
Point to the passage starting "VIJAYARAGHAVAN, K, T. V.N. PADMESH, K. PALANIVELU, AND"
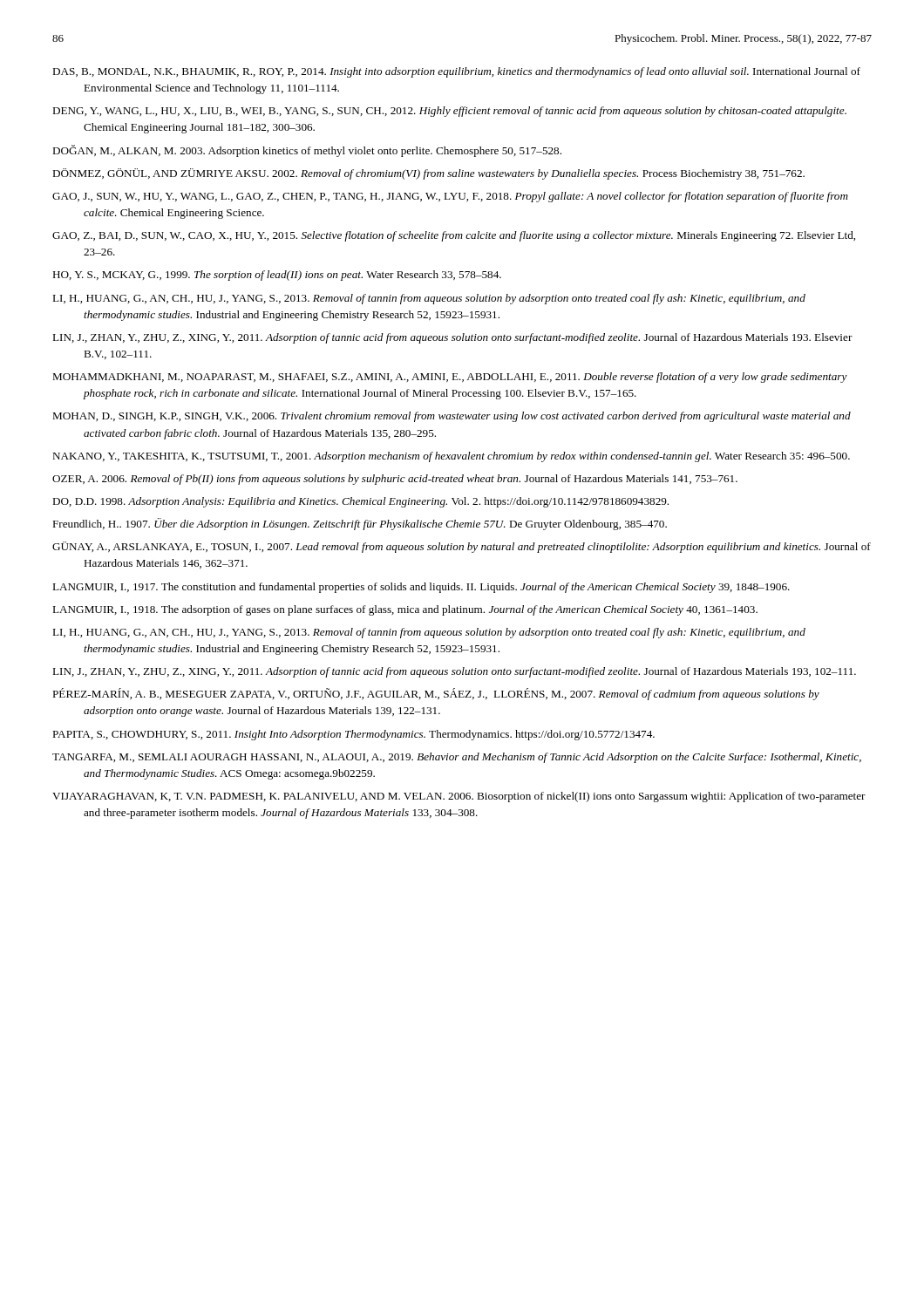[x=459, y=804]
